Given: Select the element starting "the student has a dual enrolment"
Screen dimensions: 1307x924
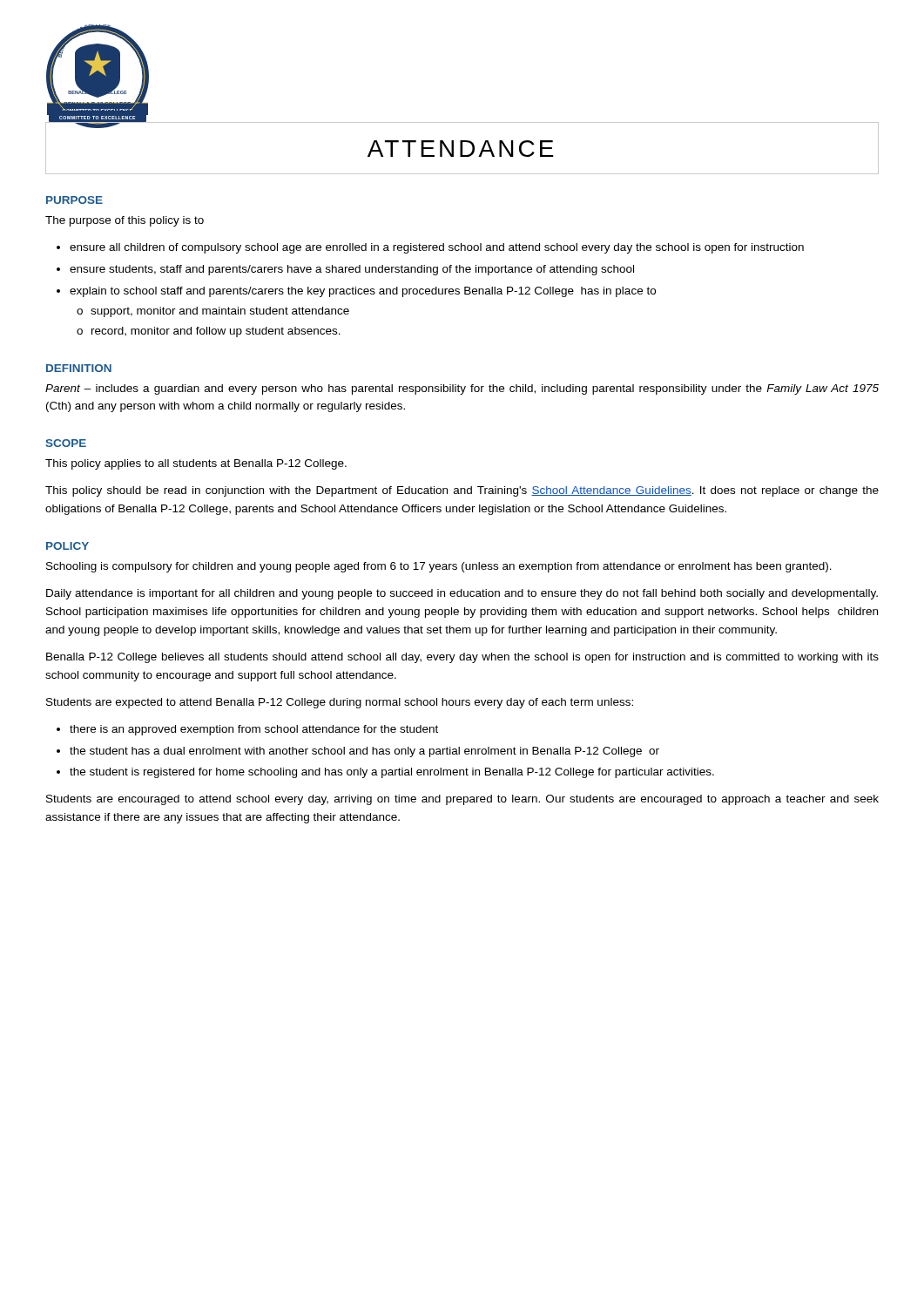Looking at the screenshot, I should (364, 750).
